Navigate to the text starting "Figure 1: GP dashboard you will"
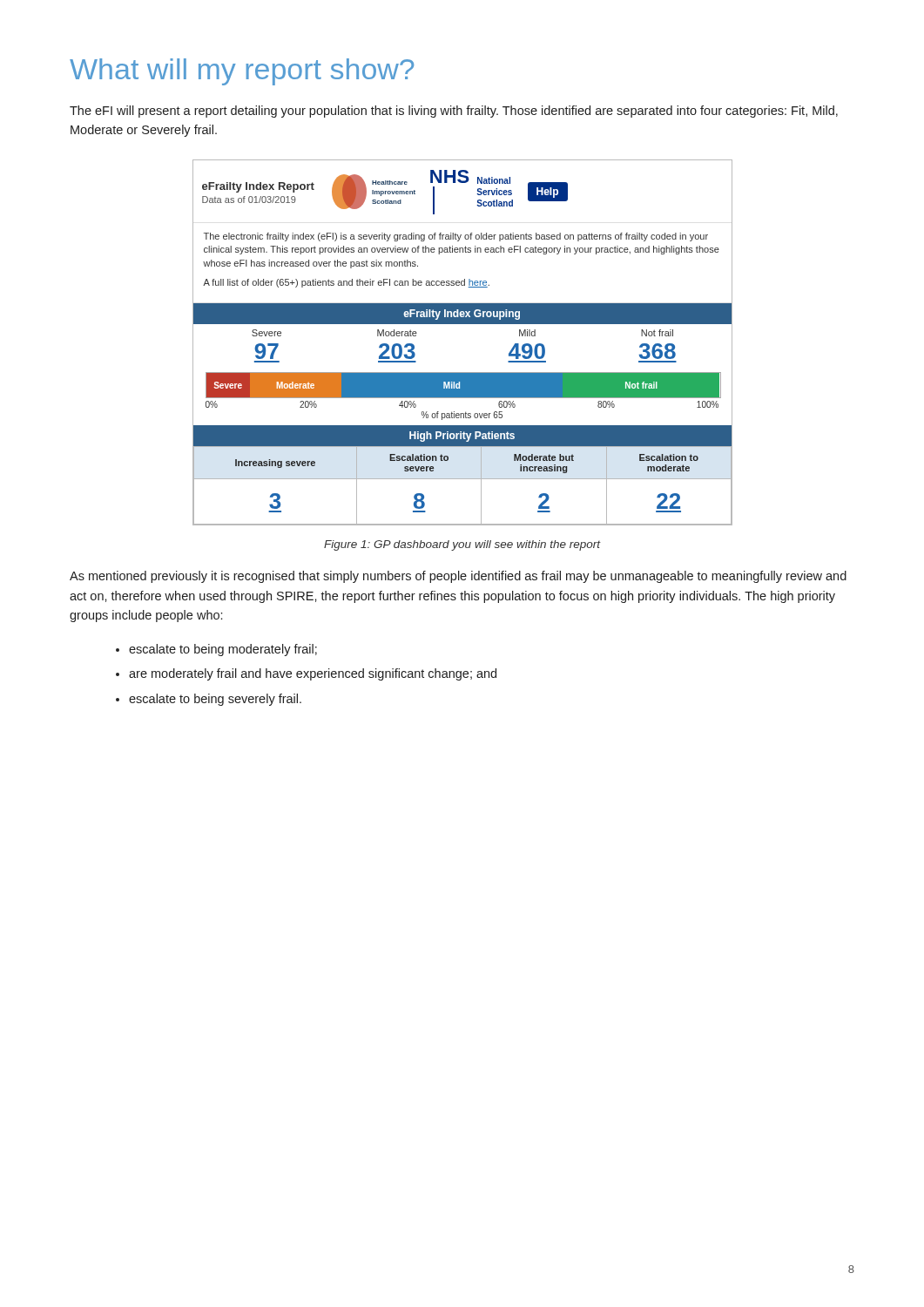 point(462,544)
